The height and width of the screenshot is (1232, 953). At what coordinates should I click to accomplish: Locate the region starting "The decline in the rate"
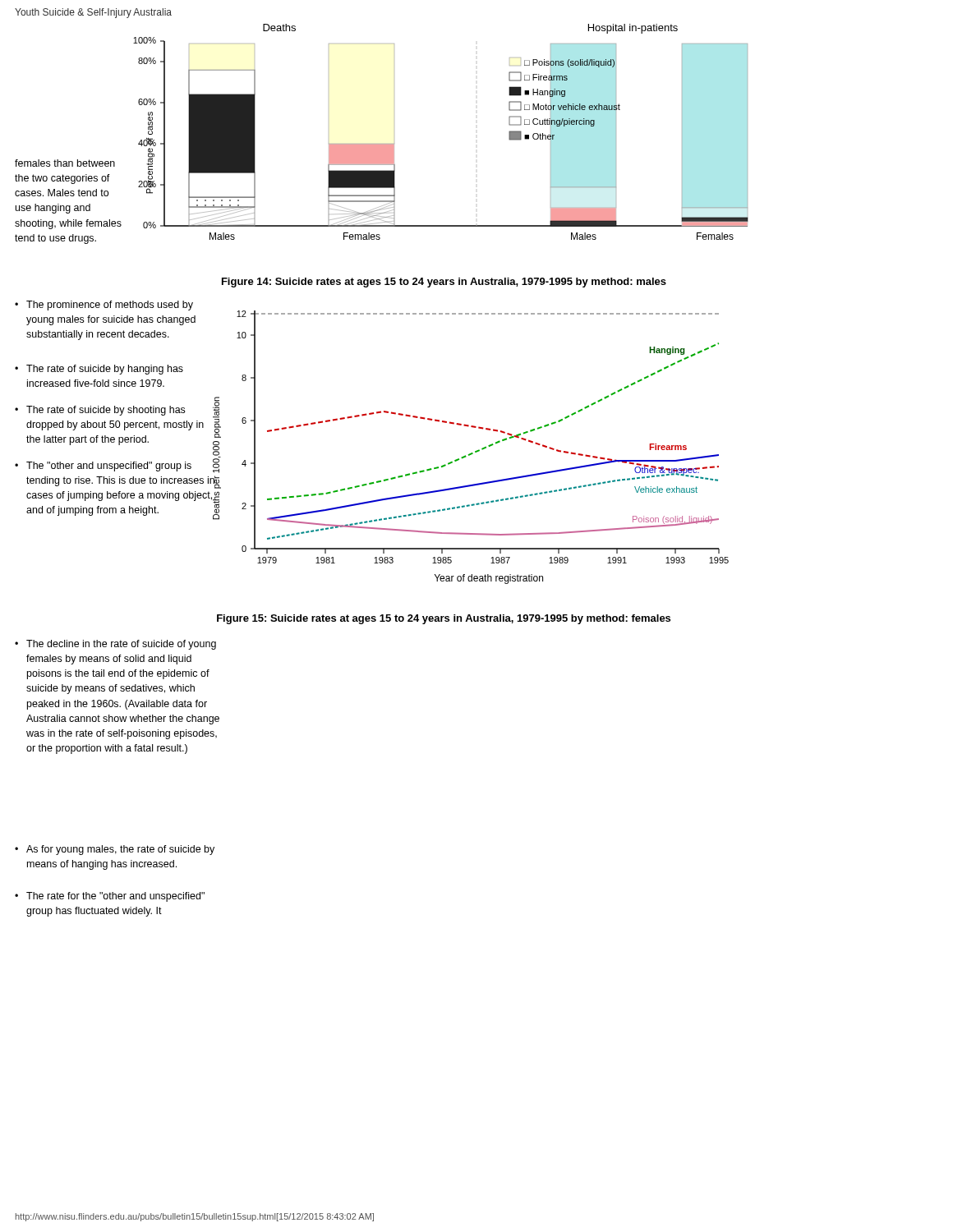point(123,696)
